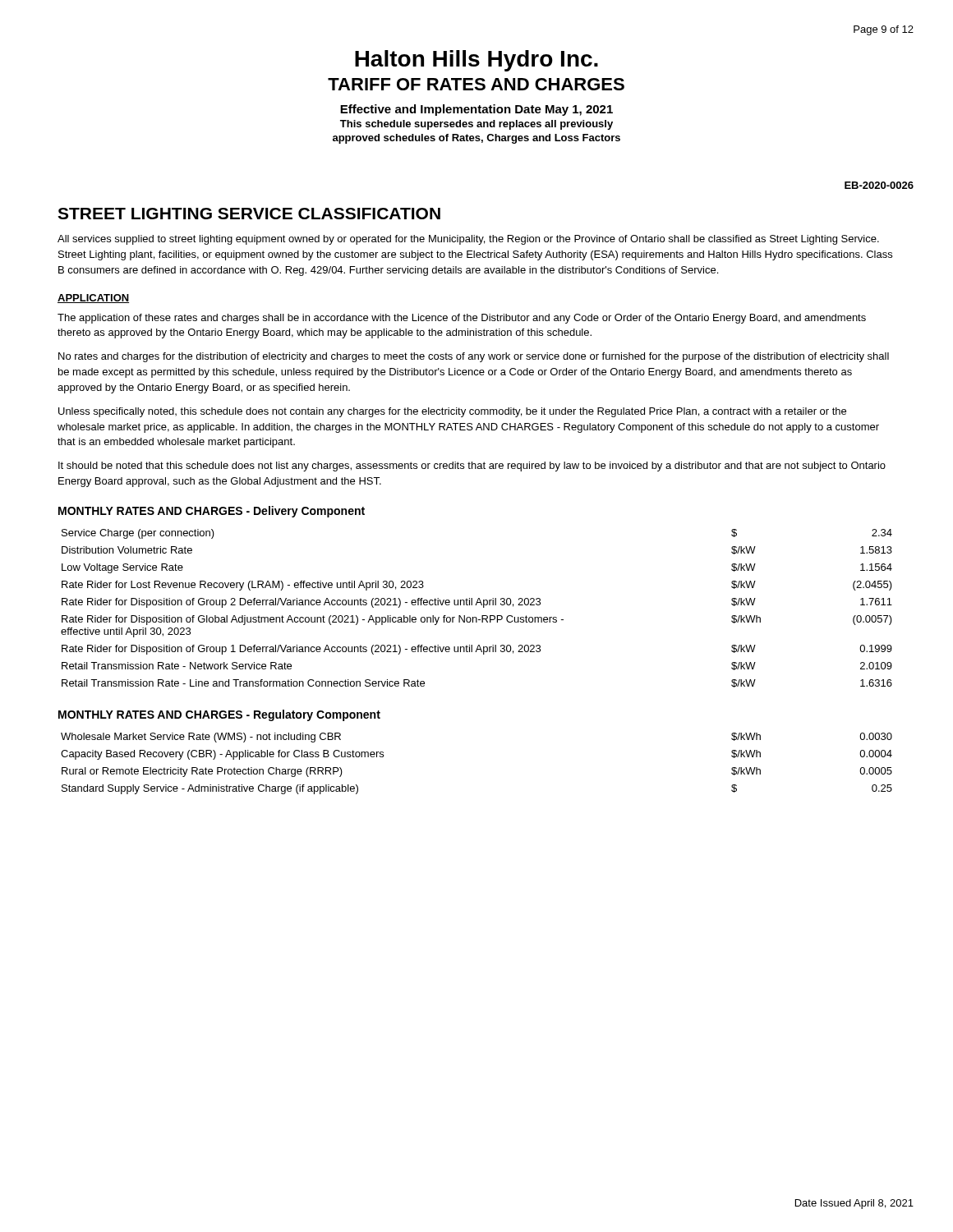Navigate to the block starting "No rates and"
This screenshot has height=1232, width=953.
coord(473,372)
